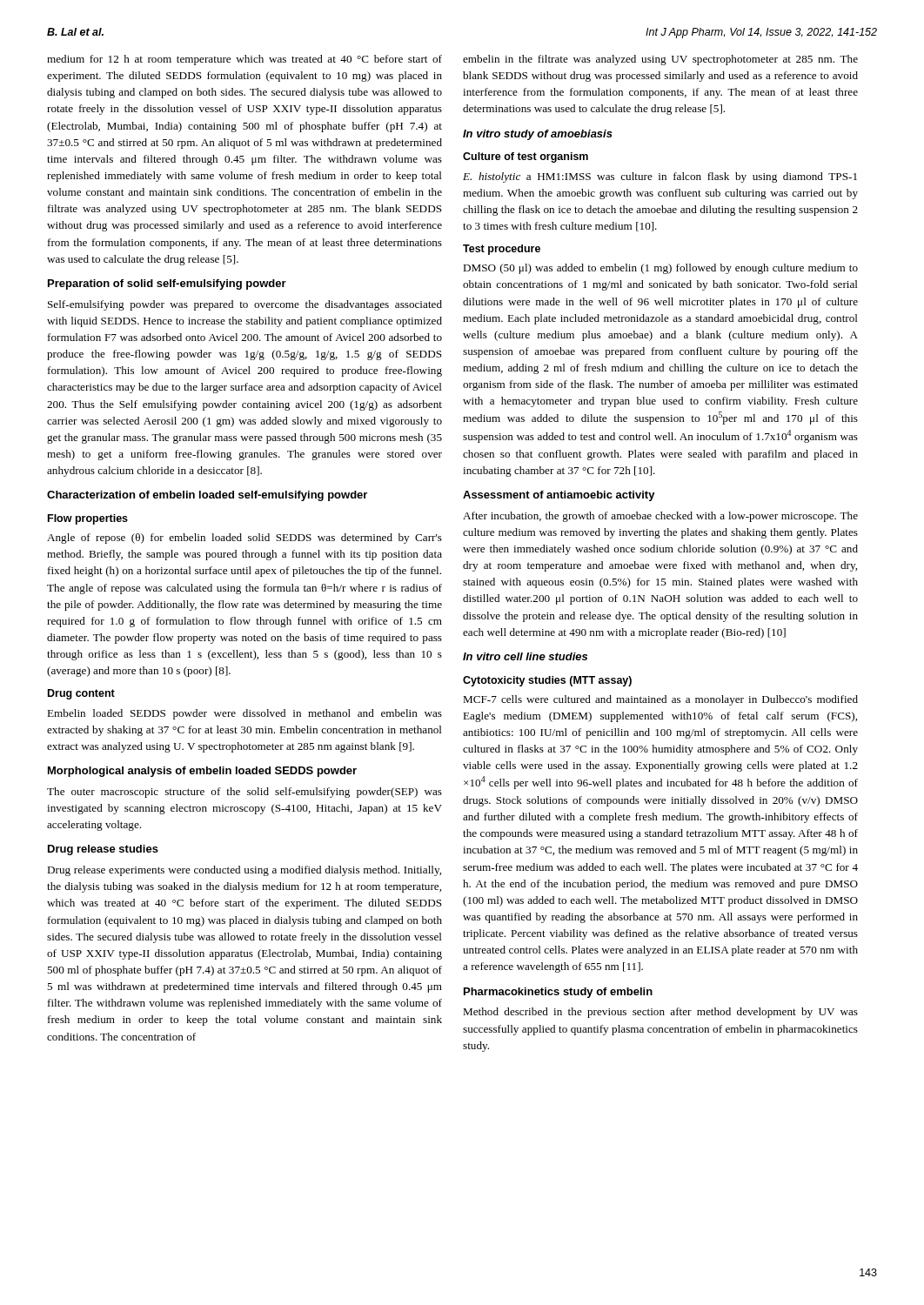Locate the text "In vitro cell line studies"
This screenshot has width=924, height=1305.
(x=525, y=656)
